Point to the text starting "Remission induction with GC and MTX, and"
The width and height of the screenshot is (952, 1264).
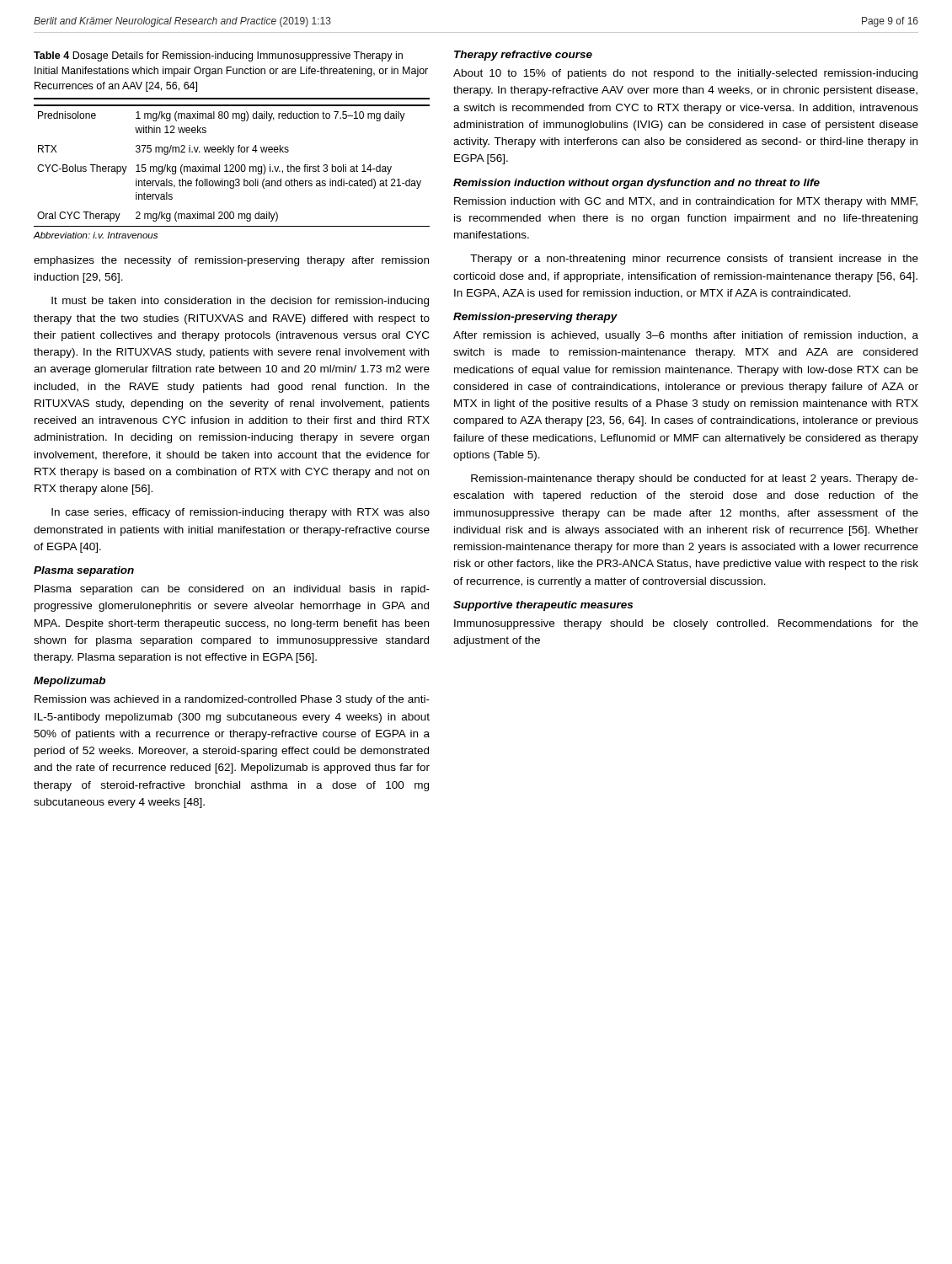[686, 218]
